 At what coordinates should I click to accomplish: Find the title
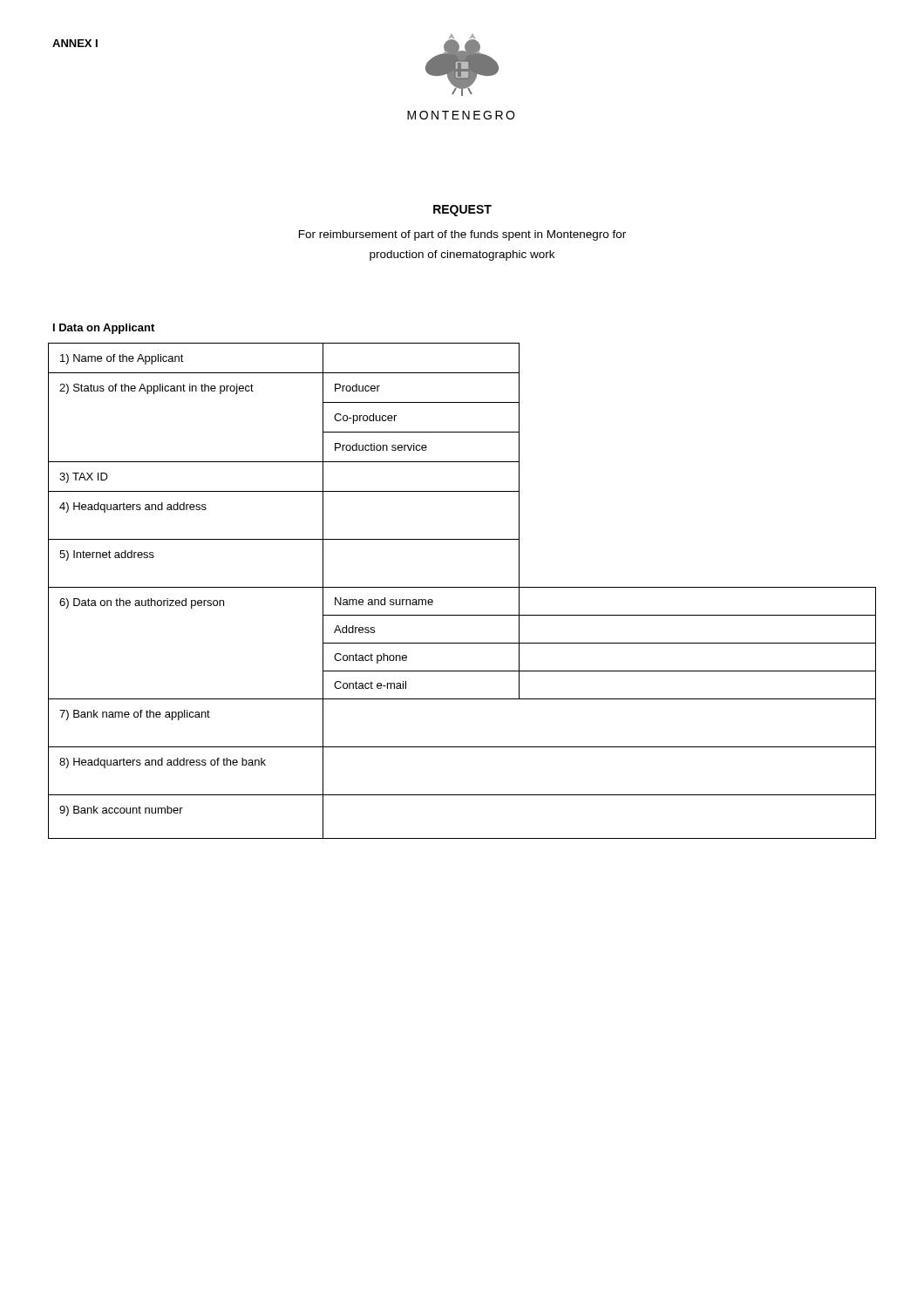pos(462,209)
